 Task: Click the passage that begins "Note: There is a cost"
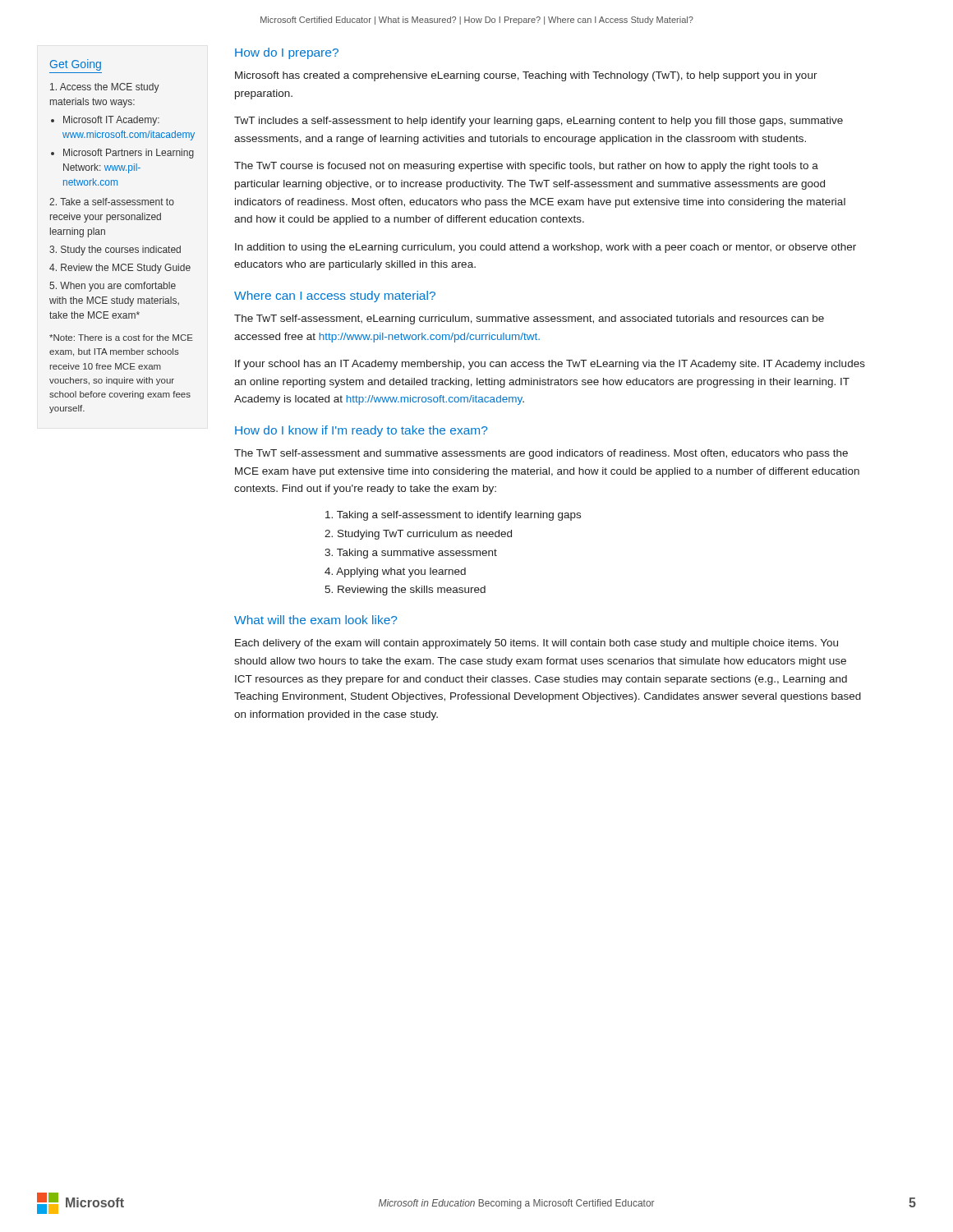121,373
